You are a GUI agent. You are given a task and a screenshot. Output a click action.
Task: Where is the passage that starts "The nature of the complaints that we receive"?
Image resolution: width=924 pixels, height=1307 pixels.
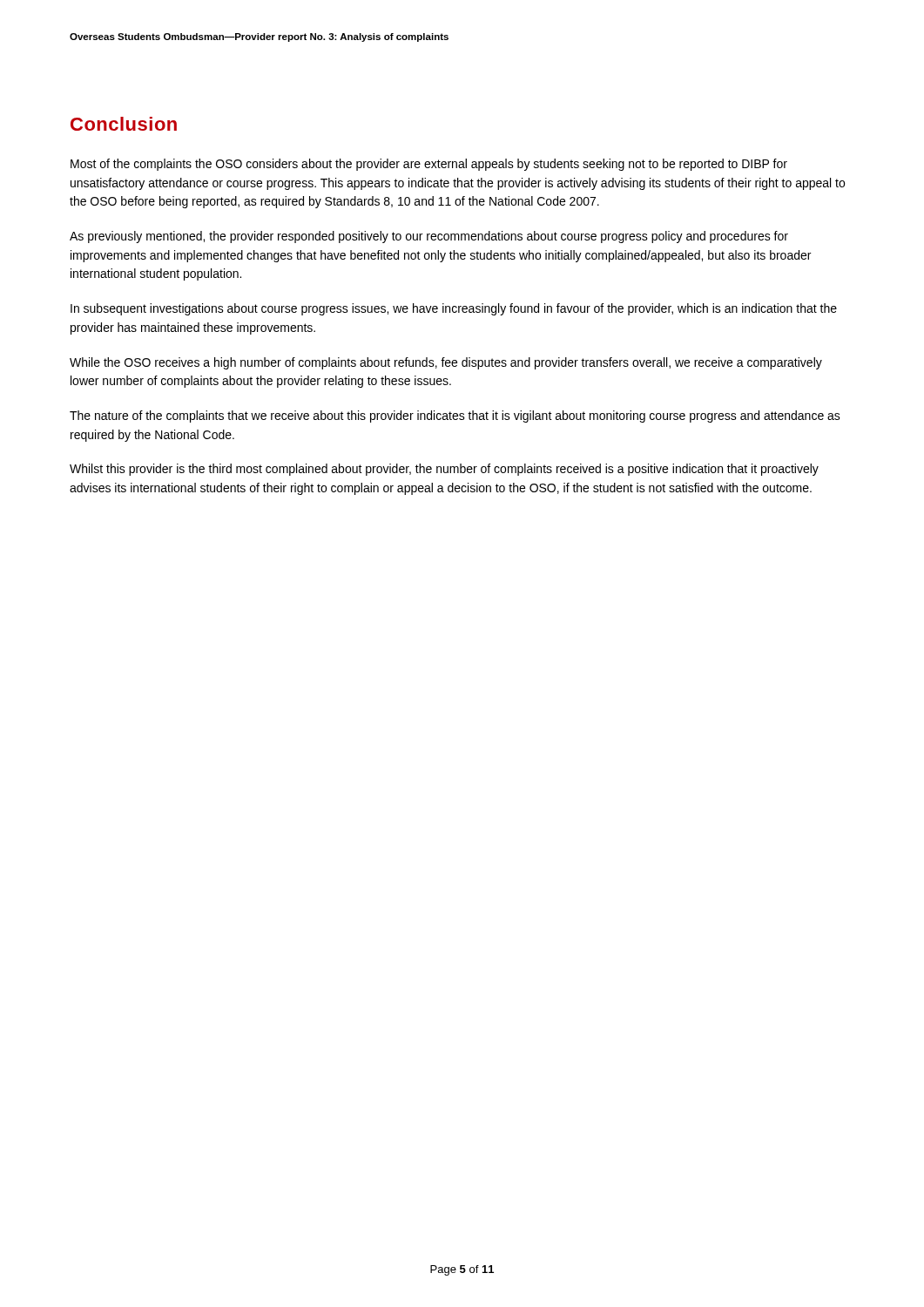pyautogui.click(x=462, y=426)
